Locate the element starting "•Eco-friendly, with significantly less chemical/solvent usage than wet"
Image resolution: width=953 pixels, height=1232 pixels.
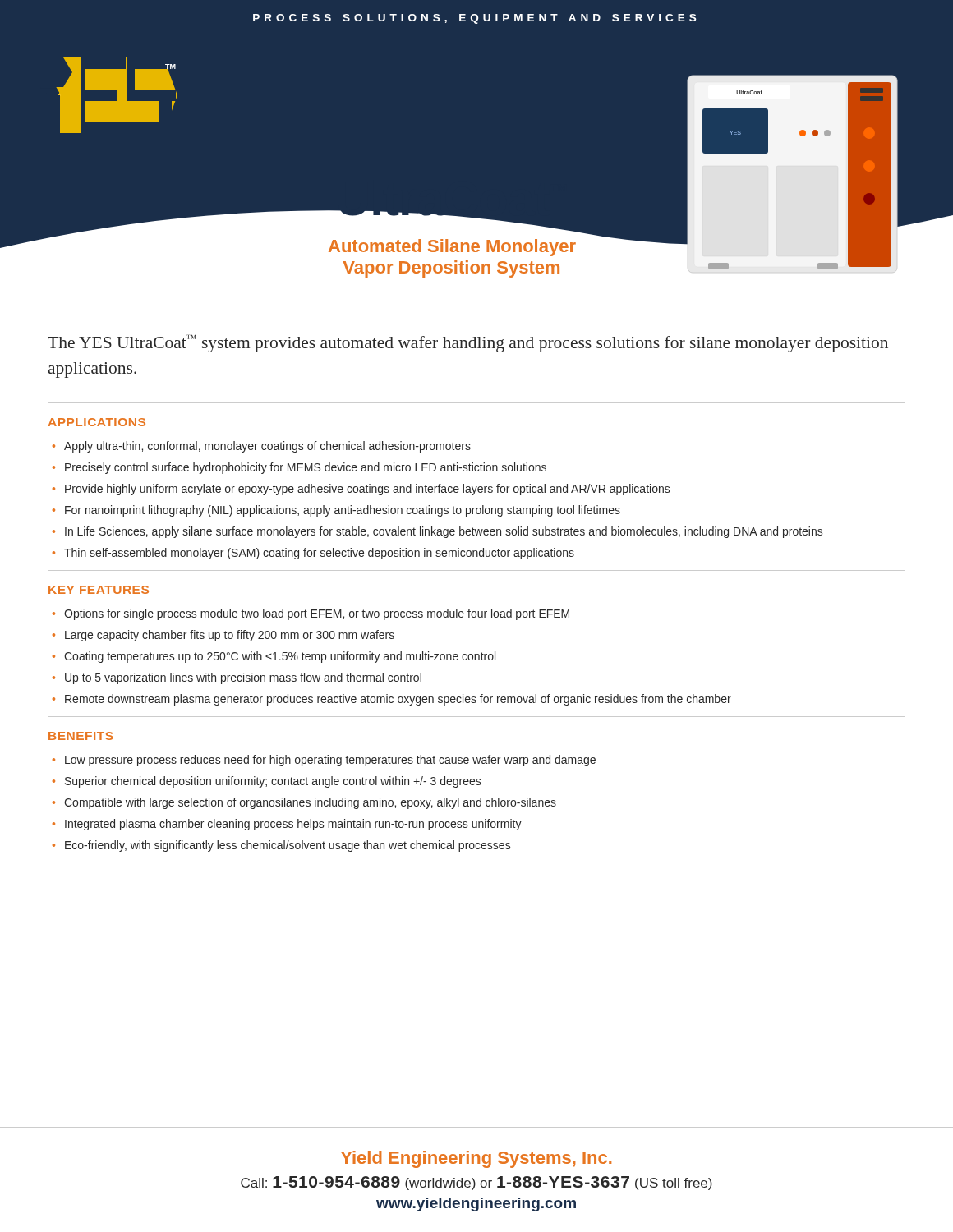(281, 846)
